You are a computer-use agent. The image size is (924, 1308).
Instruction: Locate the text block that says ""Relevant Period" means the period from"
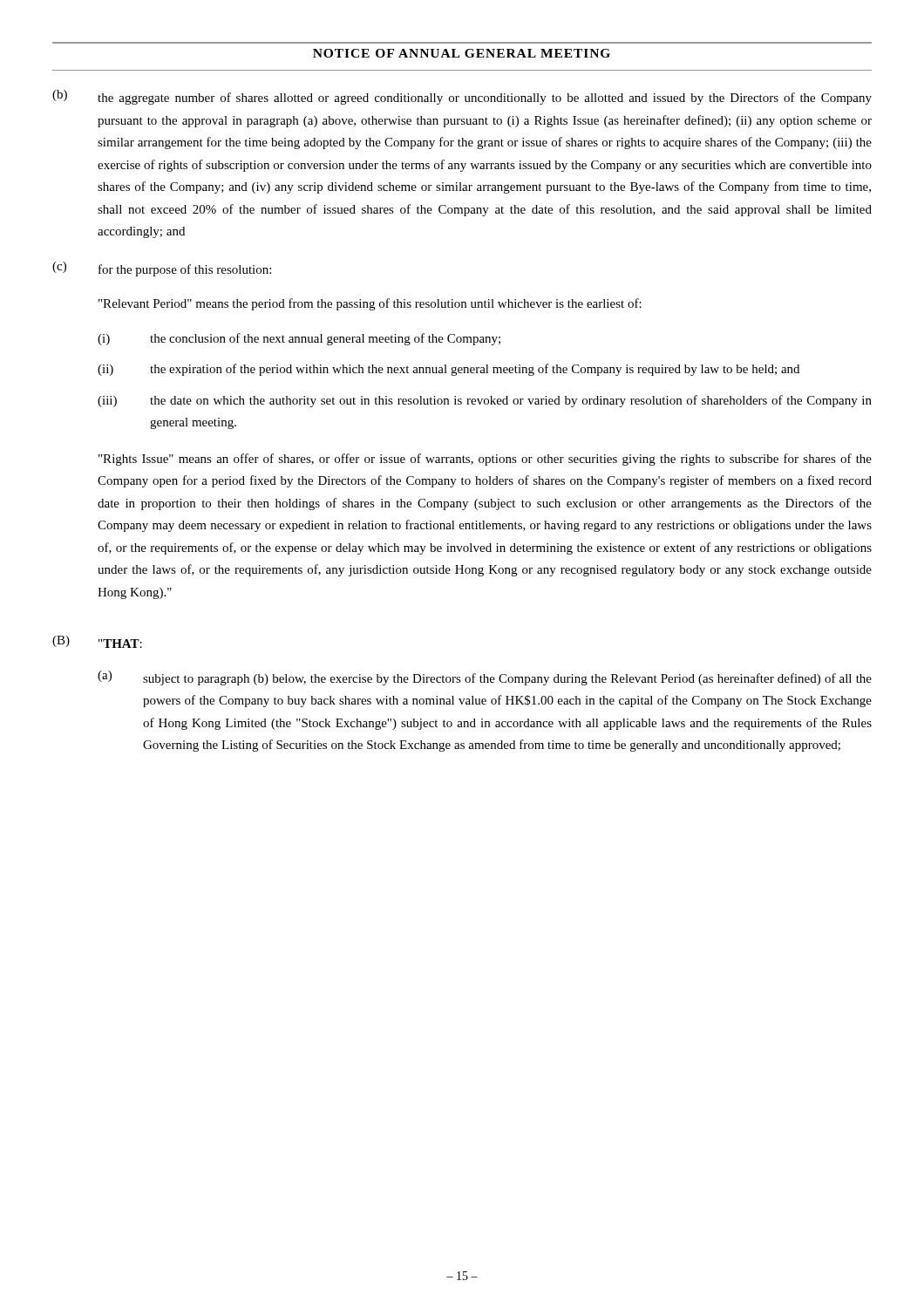point(370,303)
